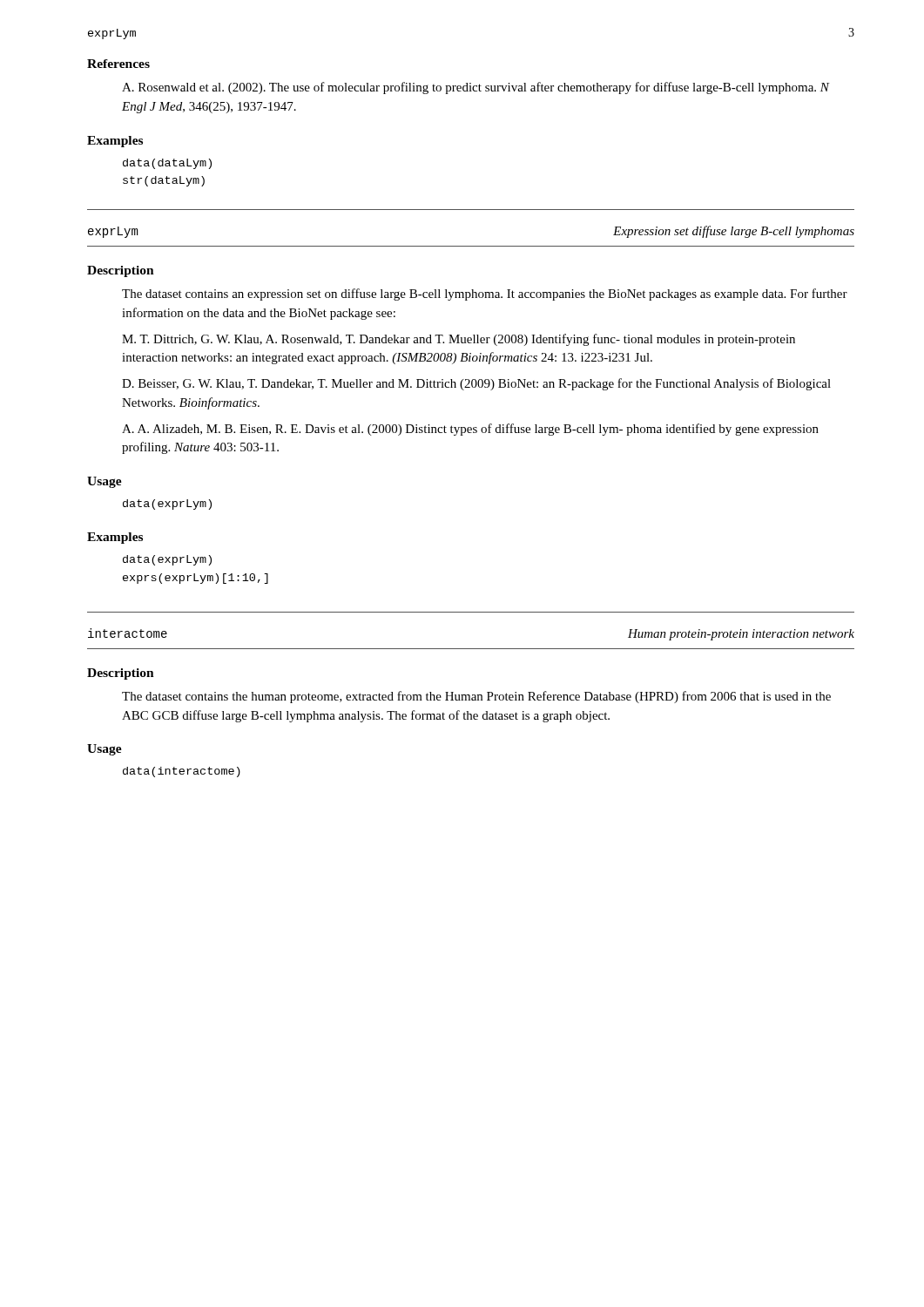The height and width of the screenshot is (1307, 924).
Task: Where is the passage that starts "interactome Human protein-protein"?
Action: (128, 634)
